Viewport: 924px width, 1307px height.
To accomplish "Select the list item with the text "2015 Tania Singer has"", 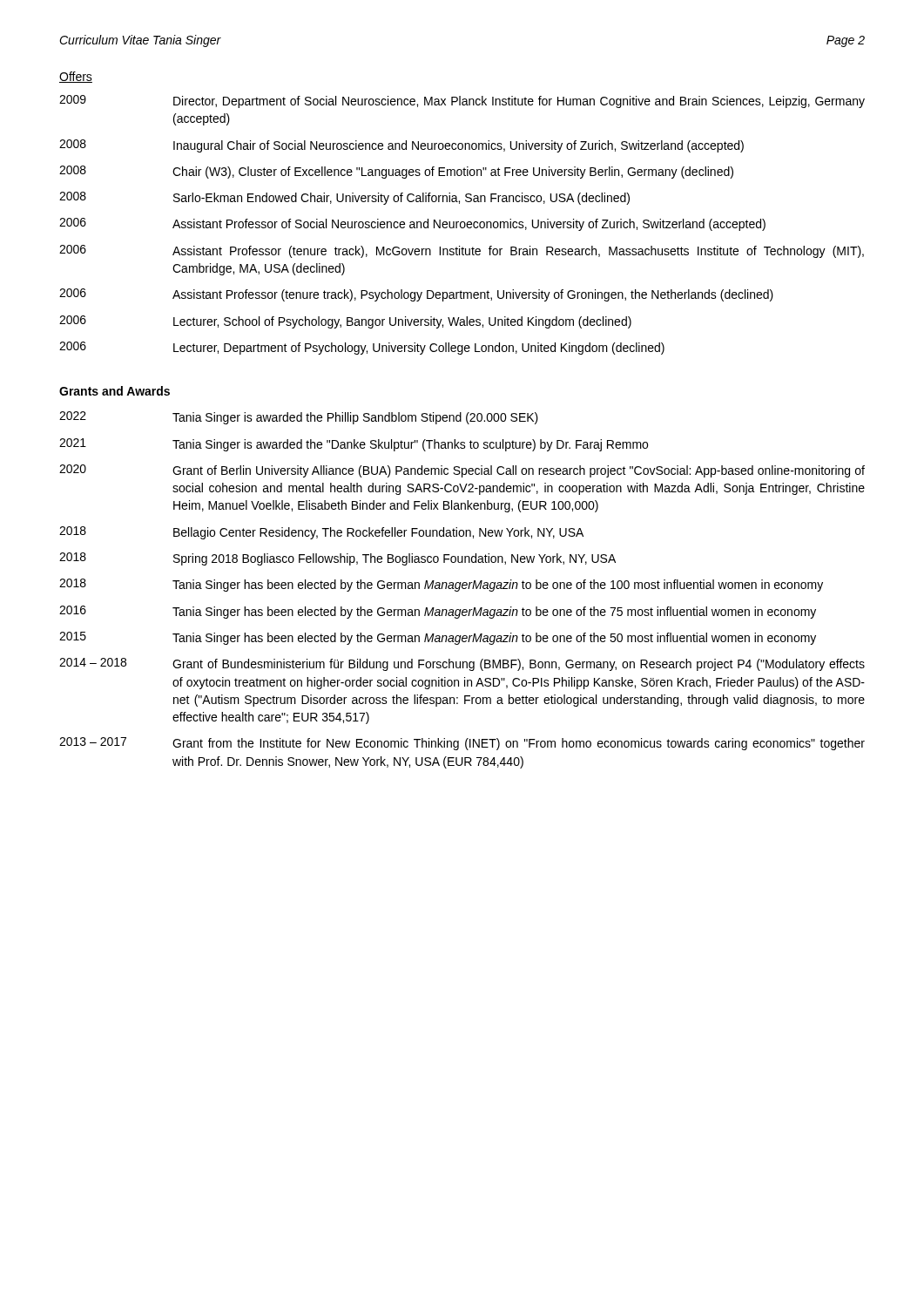I will pyautogui.click(x=462, y=638).
